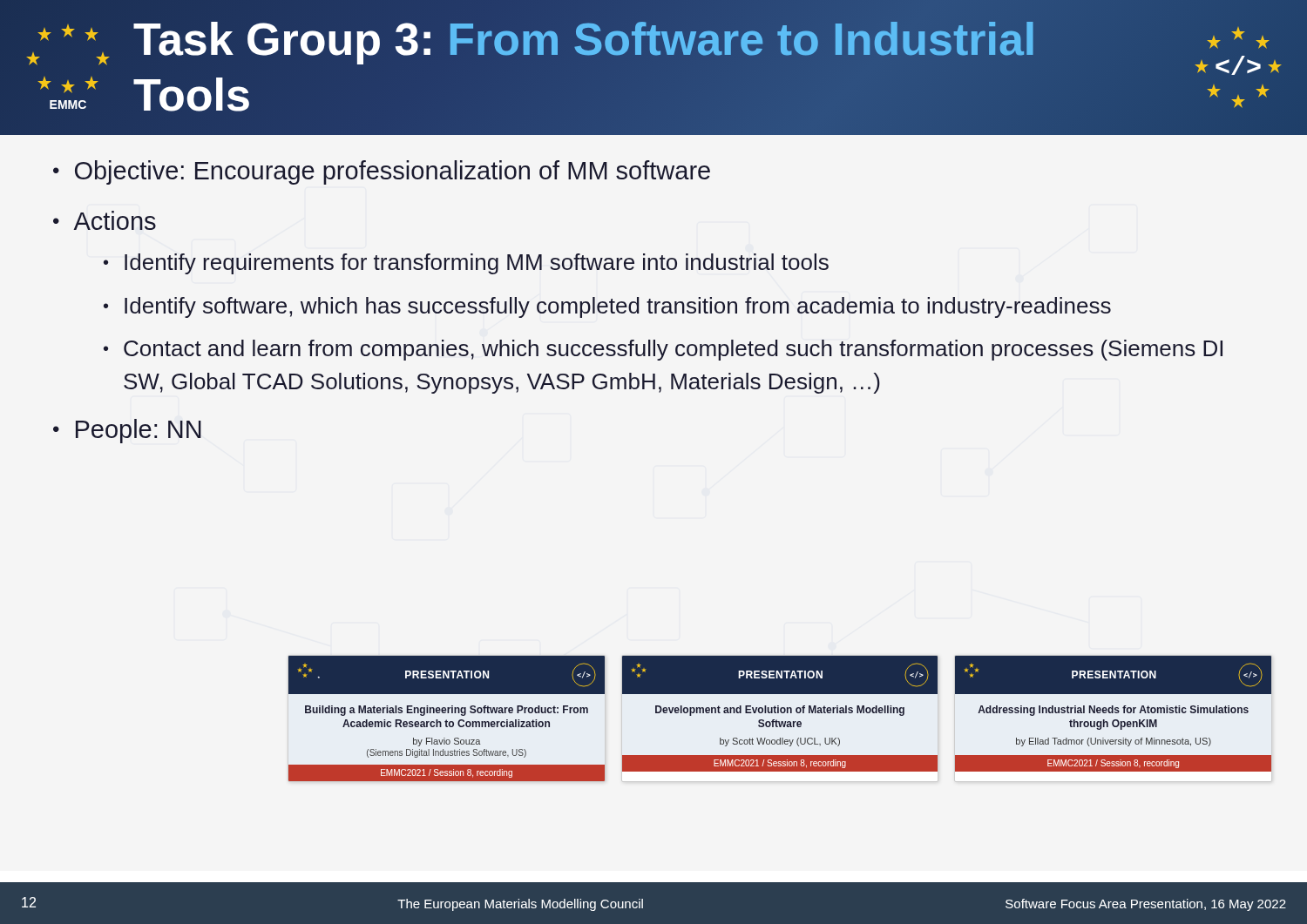Locate the screenshot
This screenshot has width=1307, height=924.
click(780, 719)
